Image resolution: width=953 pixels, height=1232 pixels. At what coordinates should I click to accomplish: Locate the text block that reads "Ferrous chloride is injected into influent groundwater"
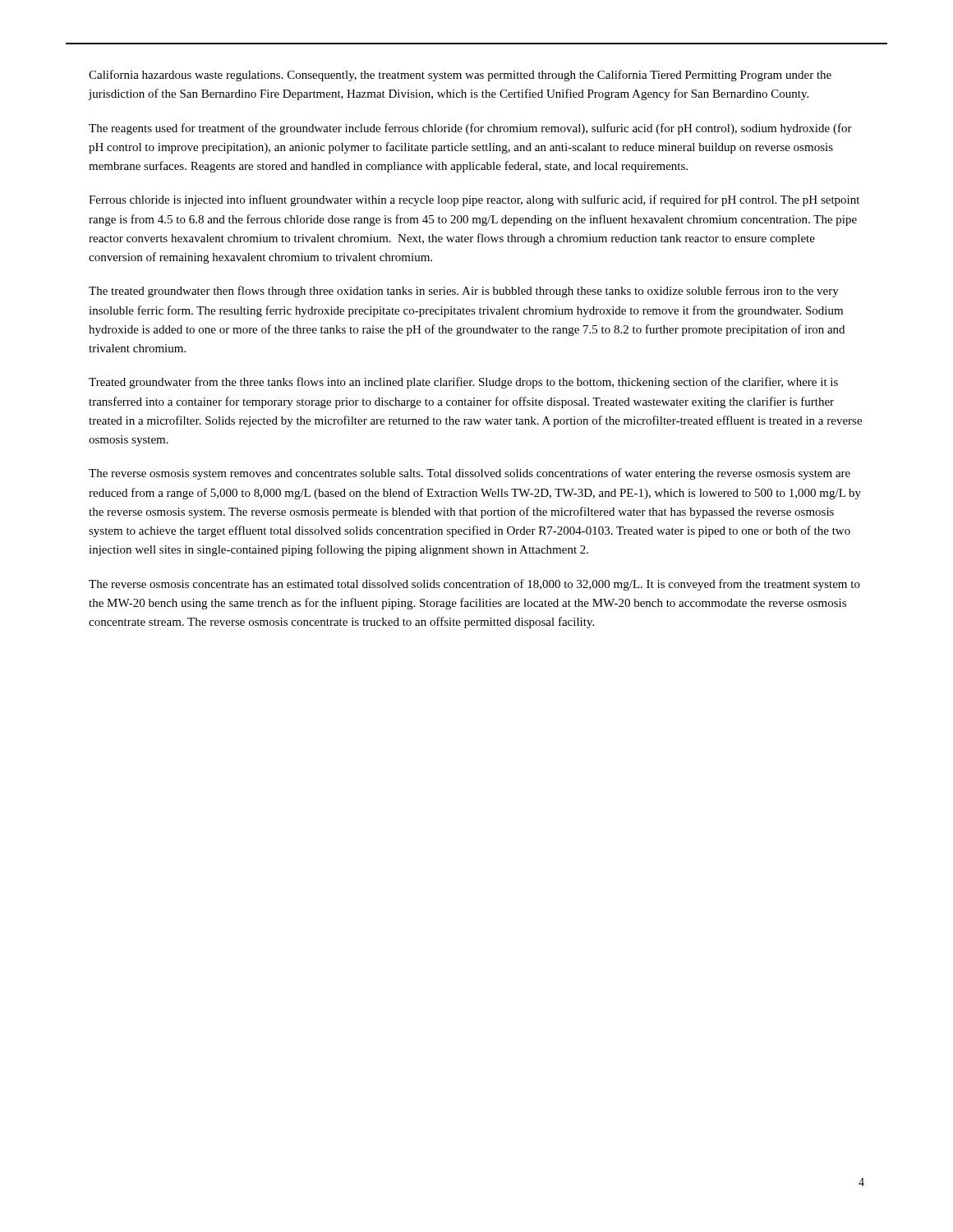pos(474,228)
